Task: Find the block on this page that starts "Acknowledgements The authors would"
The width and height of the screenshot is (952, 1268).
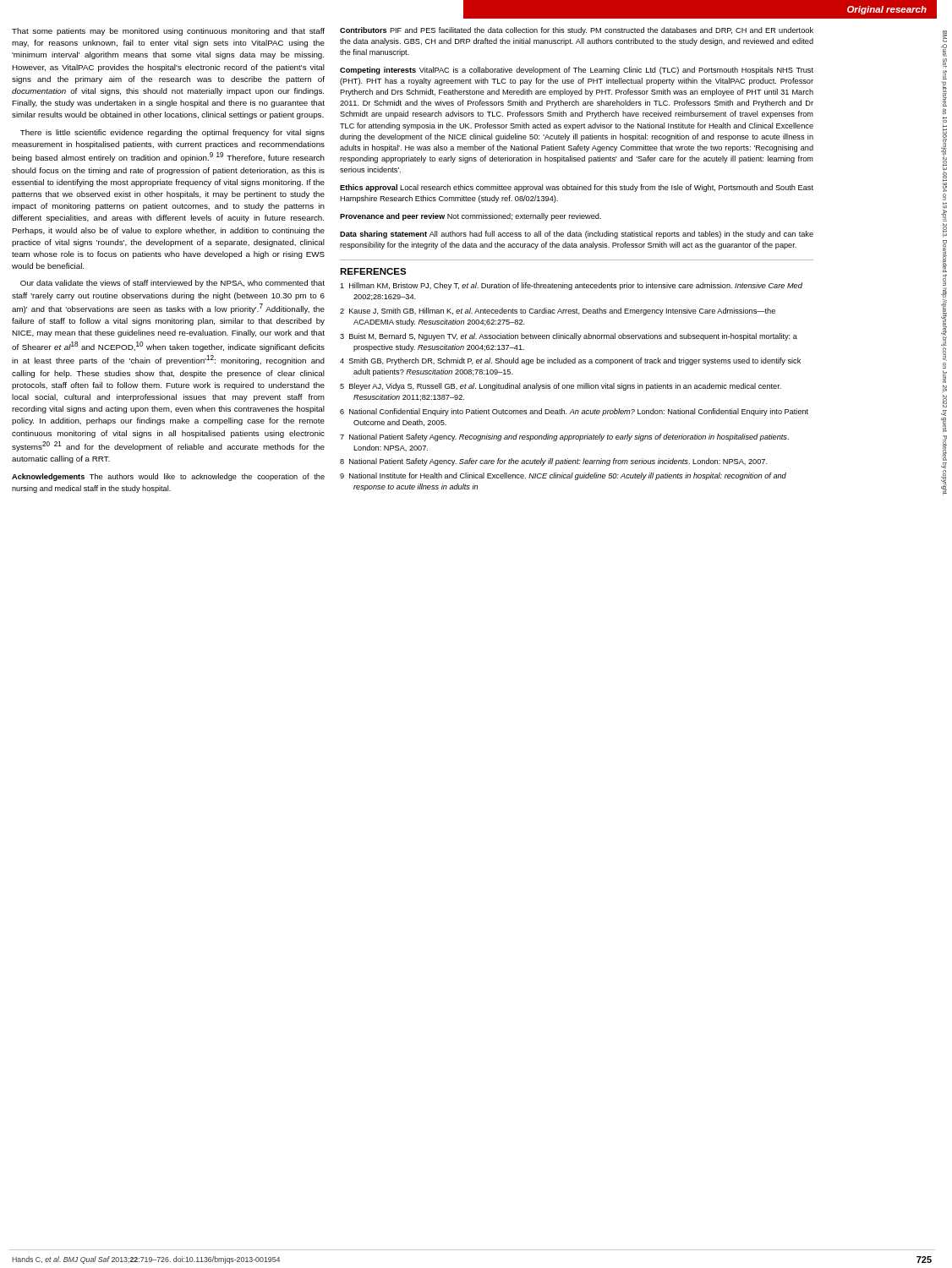Action: [x=168, y=483]
